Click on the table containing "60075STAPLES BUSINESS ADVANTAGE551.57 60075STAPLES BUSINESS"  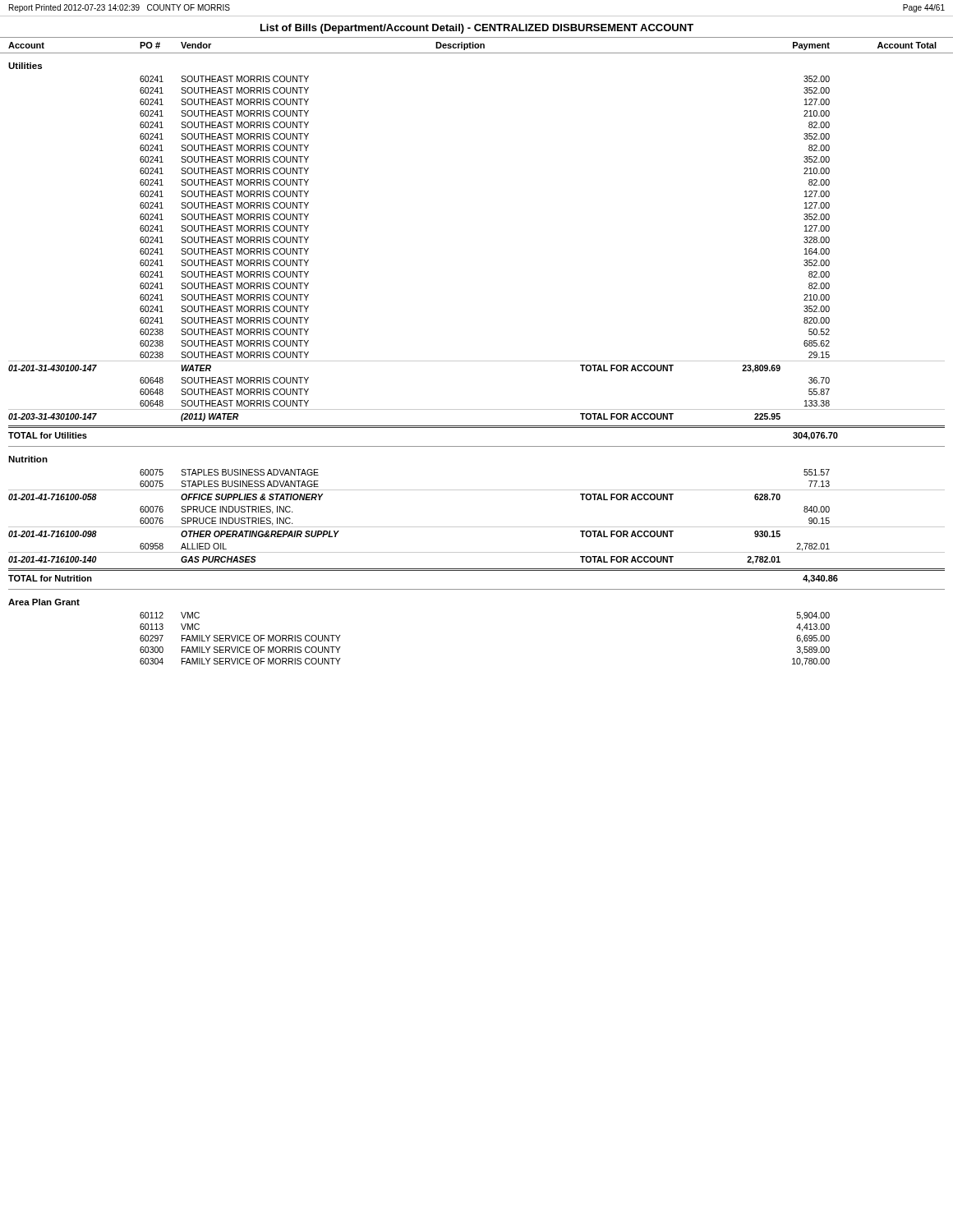click(x=476, y=516)
